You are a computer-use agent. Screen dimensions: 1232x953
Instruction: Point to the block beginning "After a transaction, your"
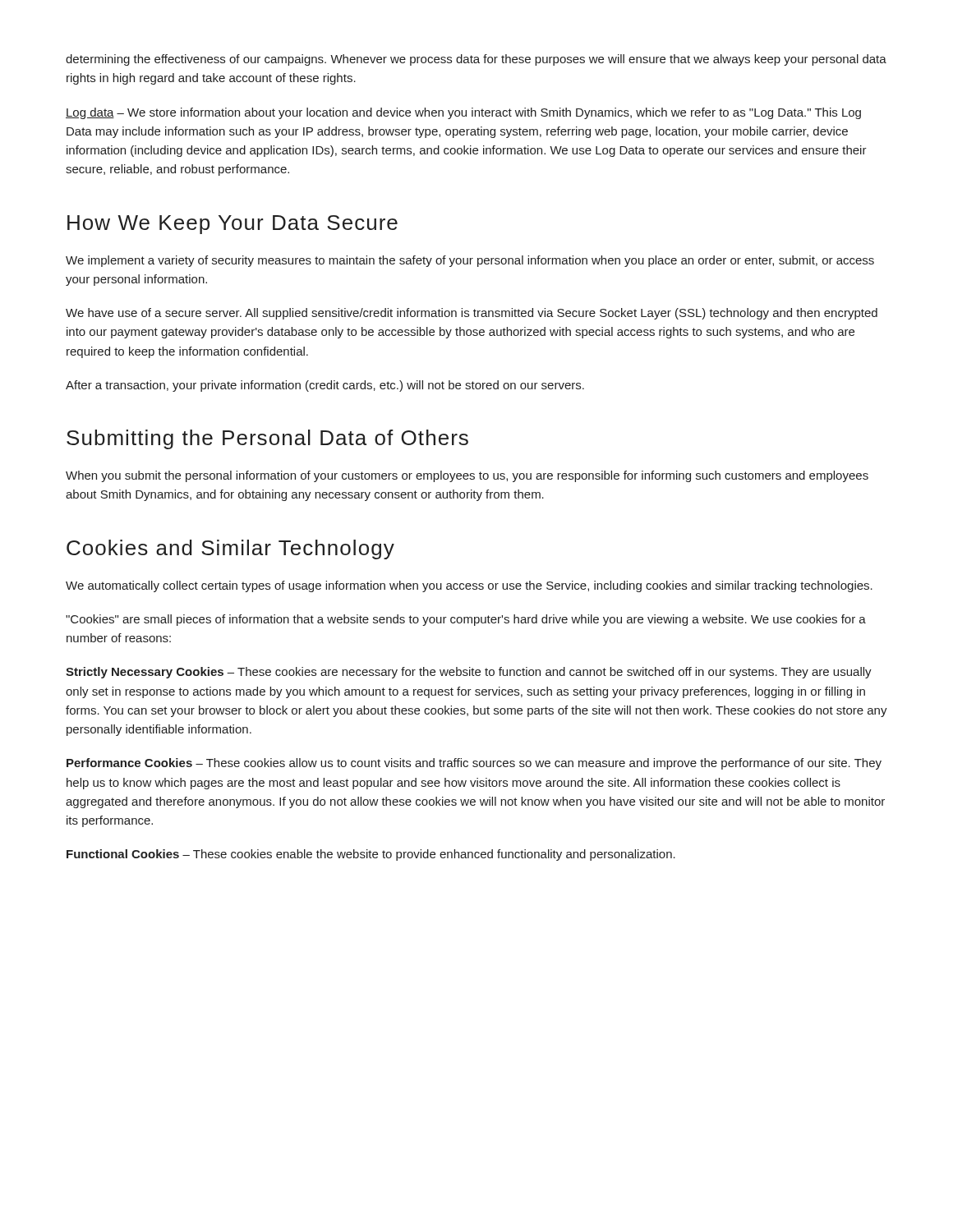click(x=325, y=385)
